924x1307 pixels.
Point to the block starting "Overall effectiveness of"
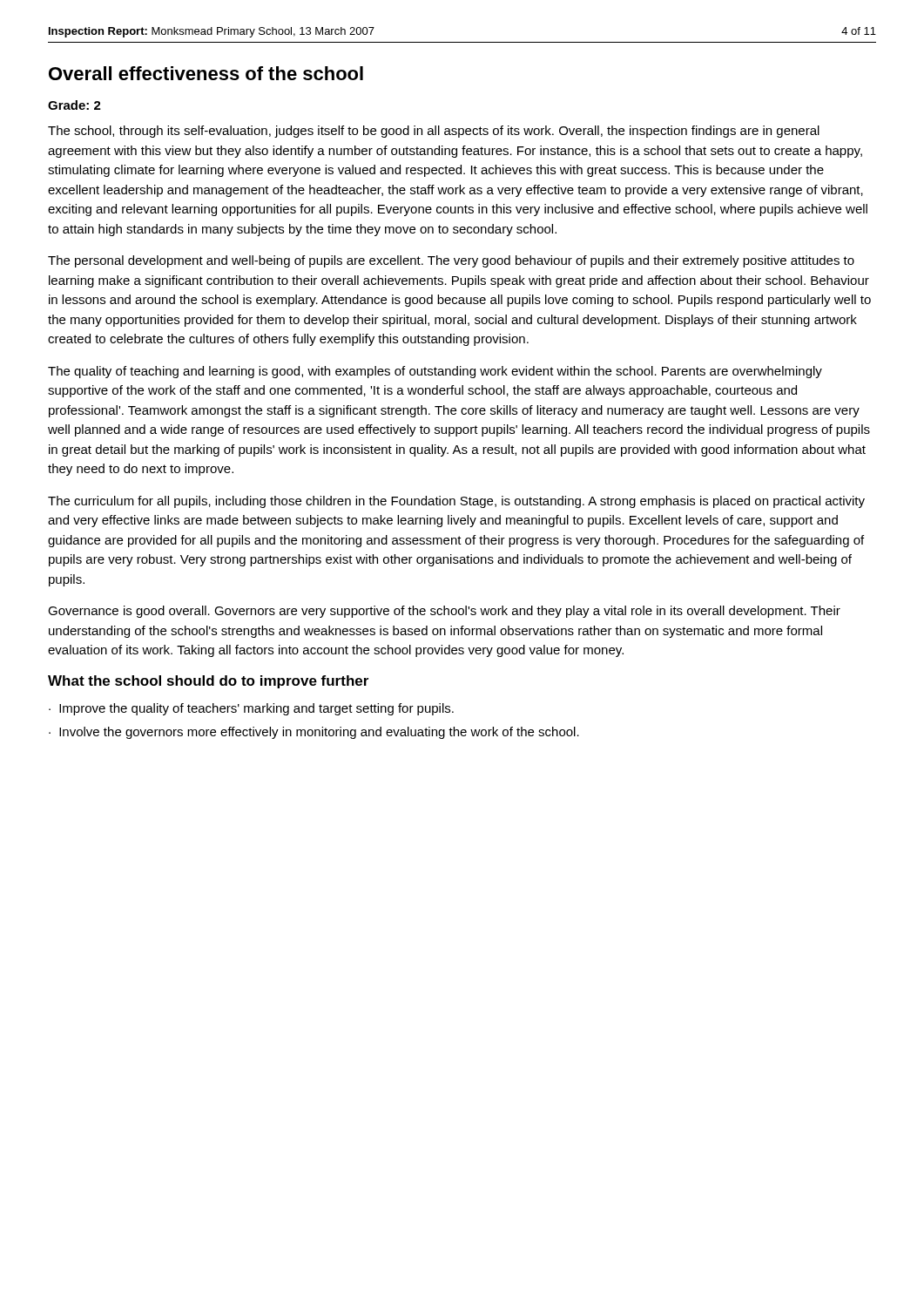tap(206, 74)
